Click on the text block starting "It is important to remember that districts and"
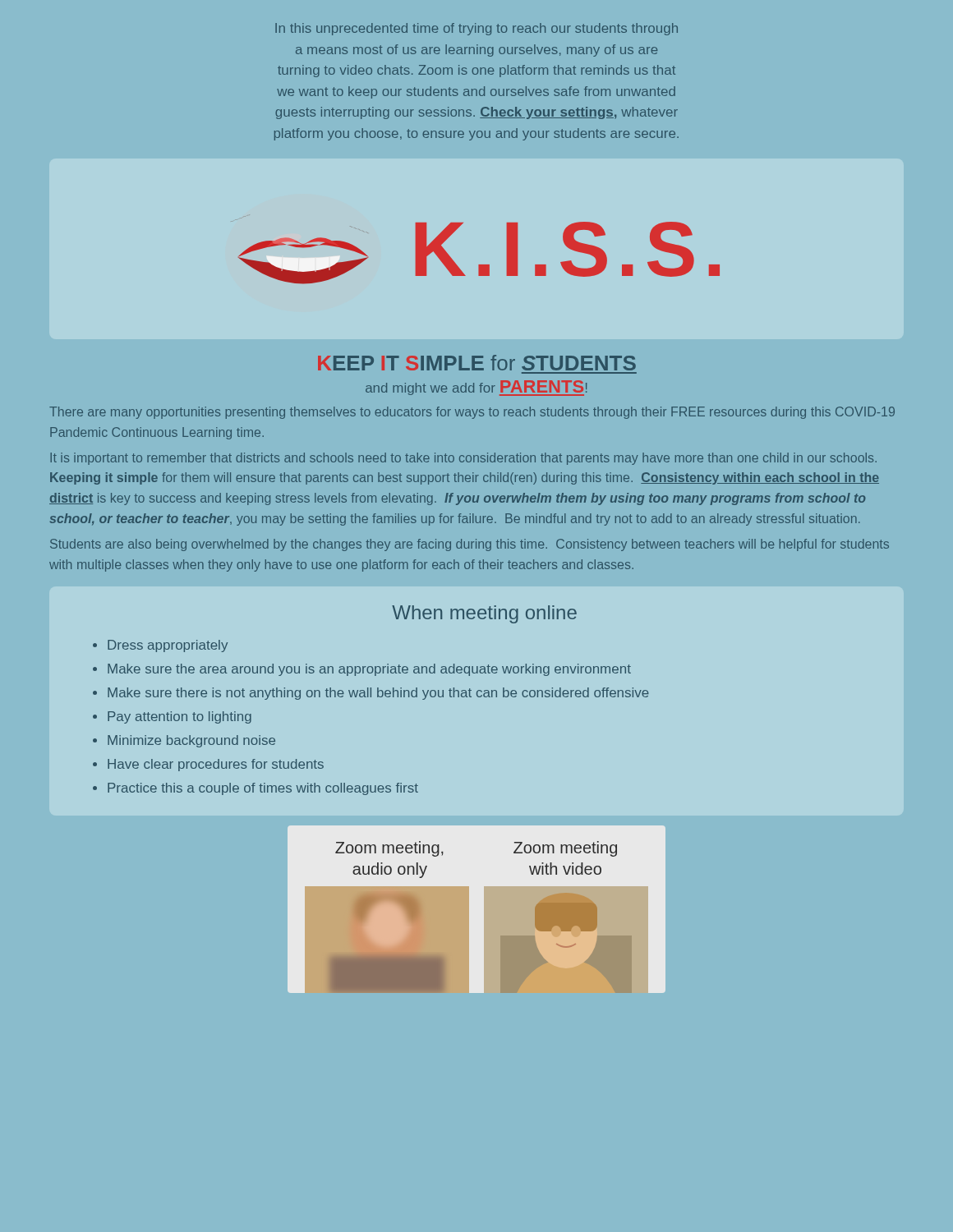This screenshot has width=953, height=1232. point(476,489)
